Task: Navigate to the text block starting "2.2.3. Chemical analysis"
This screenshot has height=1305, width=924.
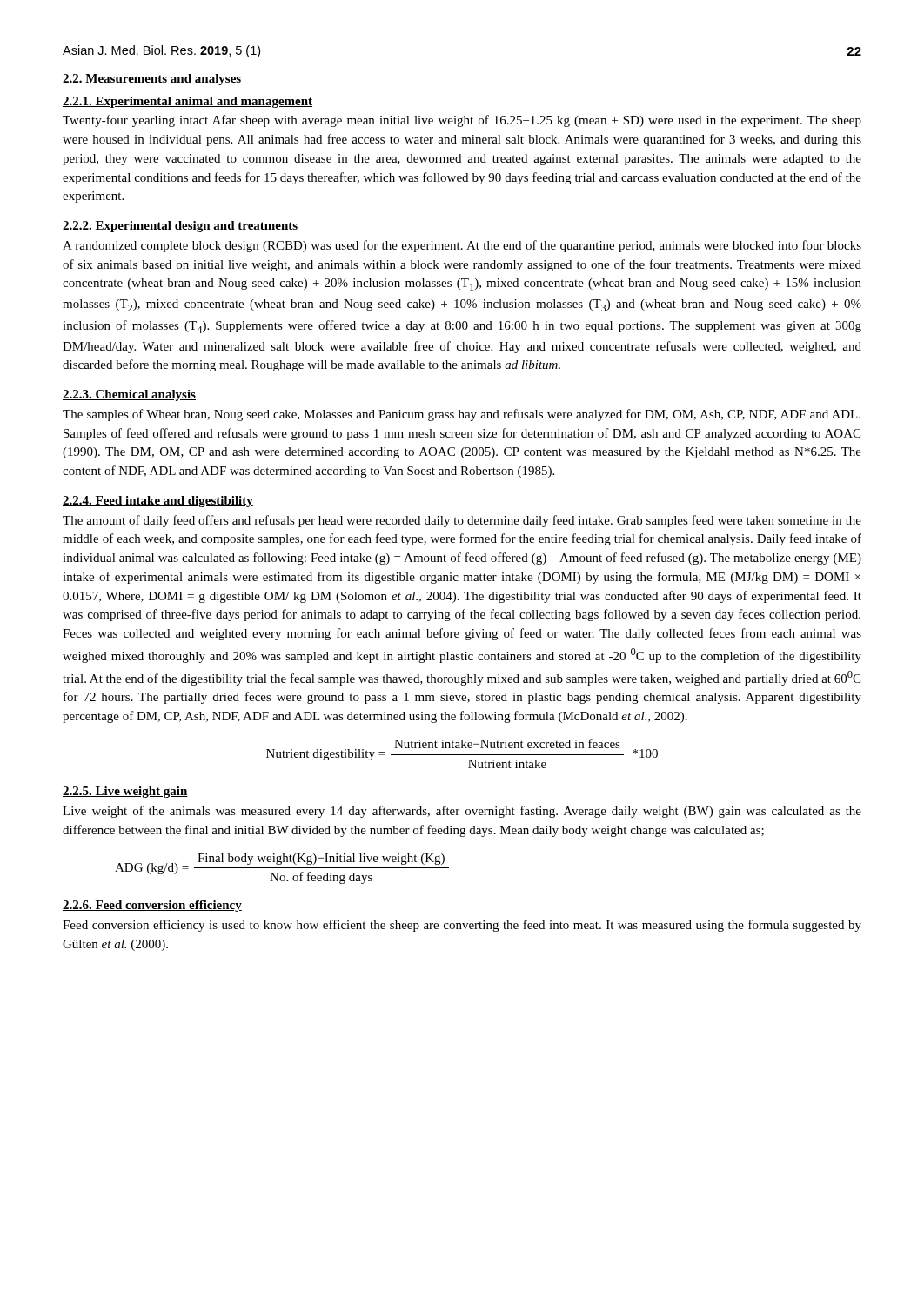Action: [x=129, y=394]
